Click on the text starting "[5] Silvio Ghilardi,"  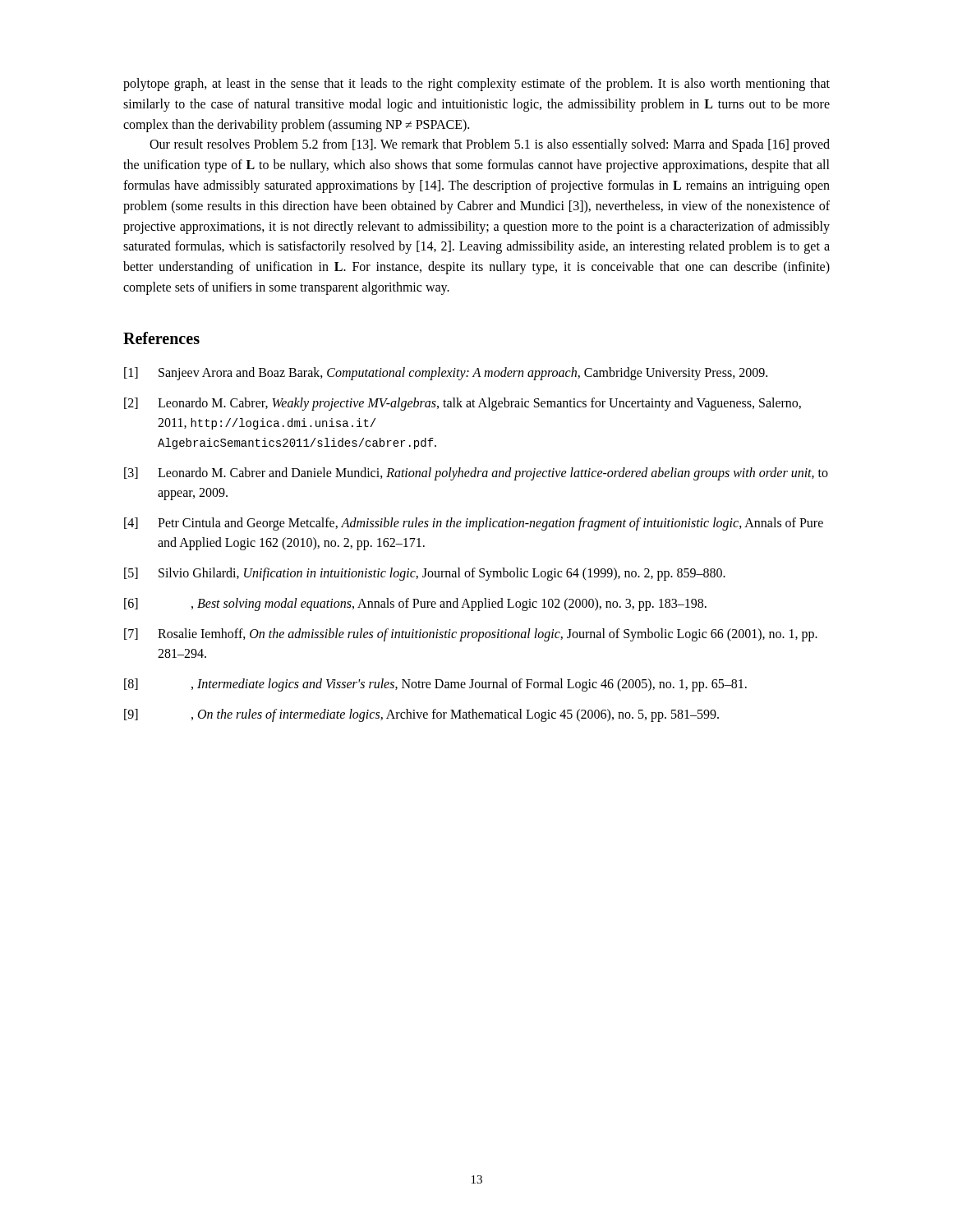point(476,573)
